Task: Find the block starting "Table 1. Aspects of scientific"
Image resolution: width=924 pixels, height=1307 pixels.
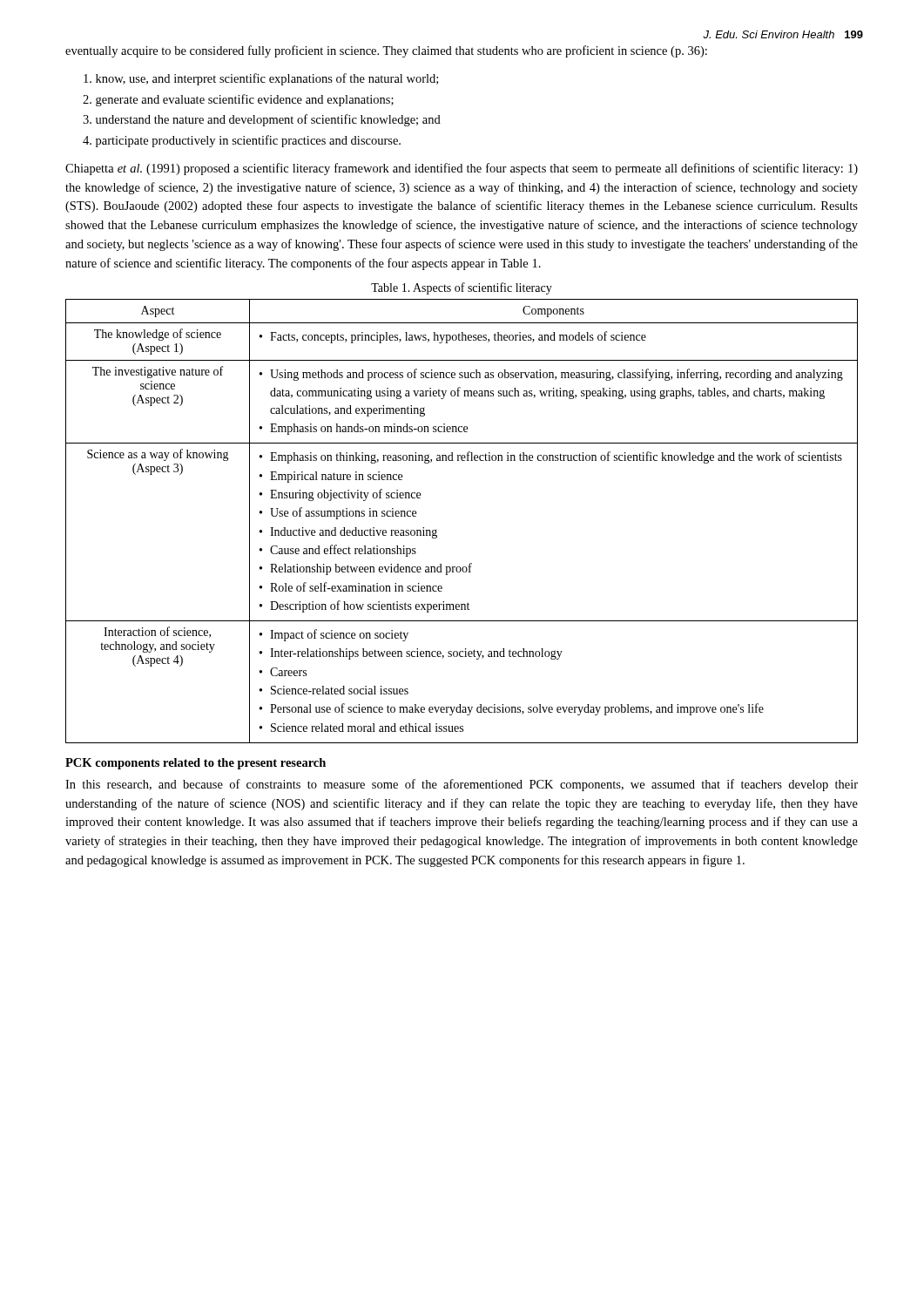Action: click(x=462, y=288)
